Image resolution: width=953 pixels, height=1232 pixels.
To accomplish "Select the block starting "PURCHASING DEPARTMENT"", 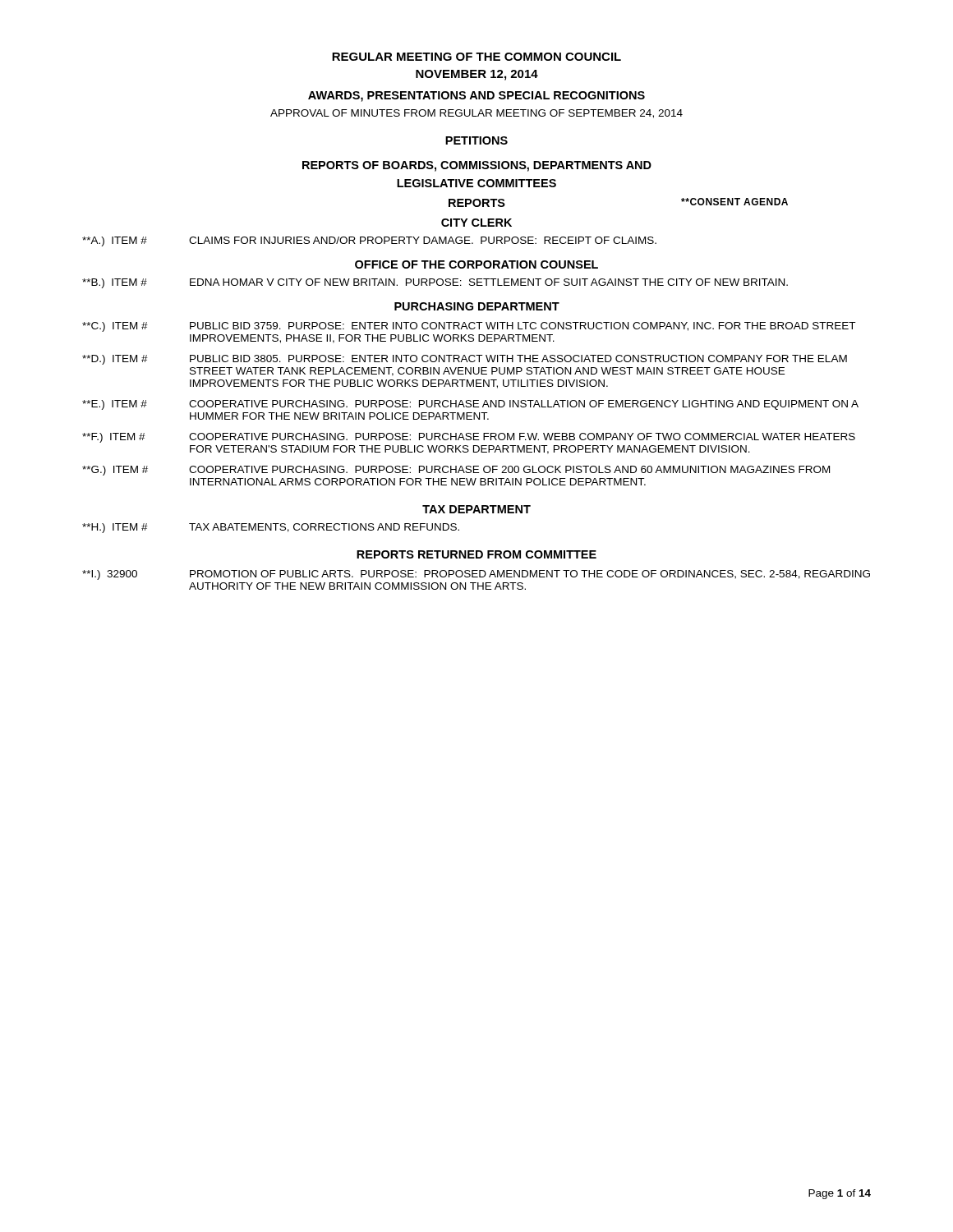I will point(476,306).
